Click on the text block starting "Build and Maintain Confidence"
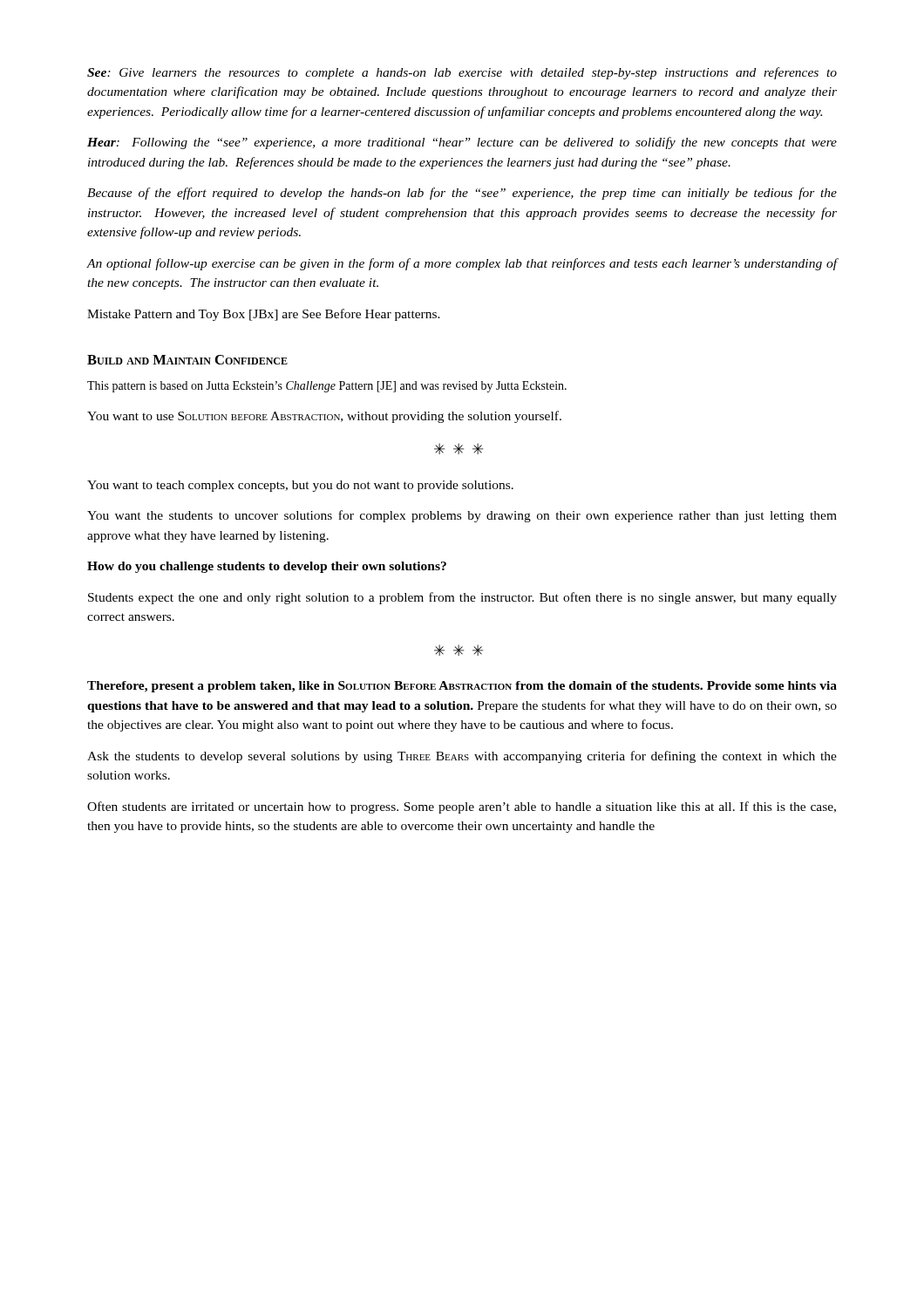The height and width of the screenshot is (1308, 924). tap(187, 360)
